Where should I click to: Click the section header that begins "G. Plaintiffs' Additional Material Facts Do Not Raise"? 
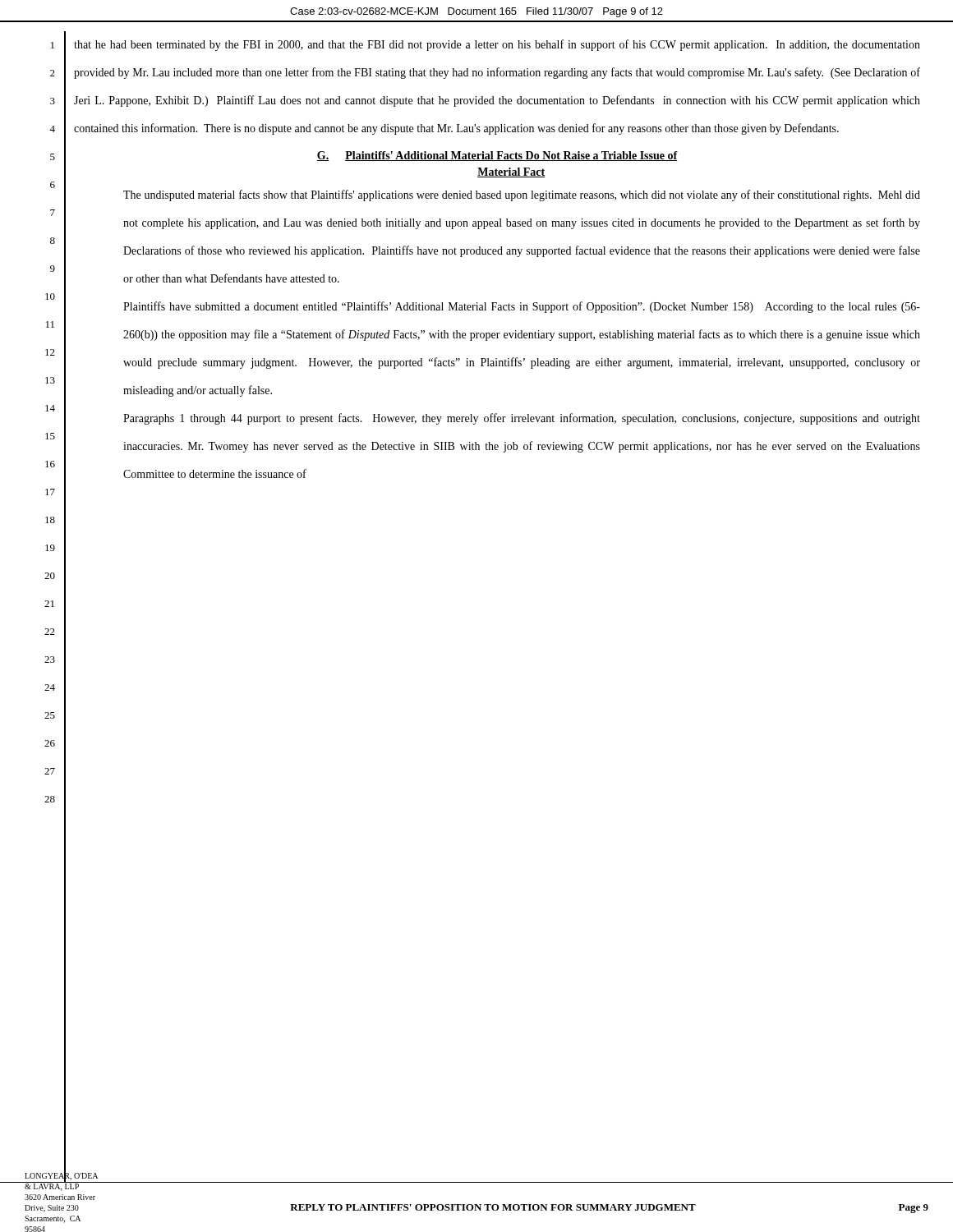(497, 164)
